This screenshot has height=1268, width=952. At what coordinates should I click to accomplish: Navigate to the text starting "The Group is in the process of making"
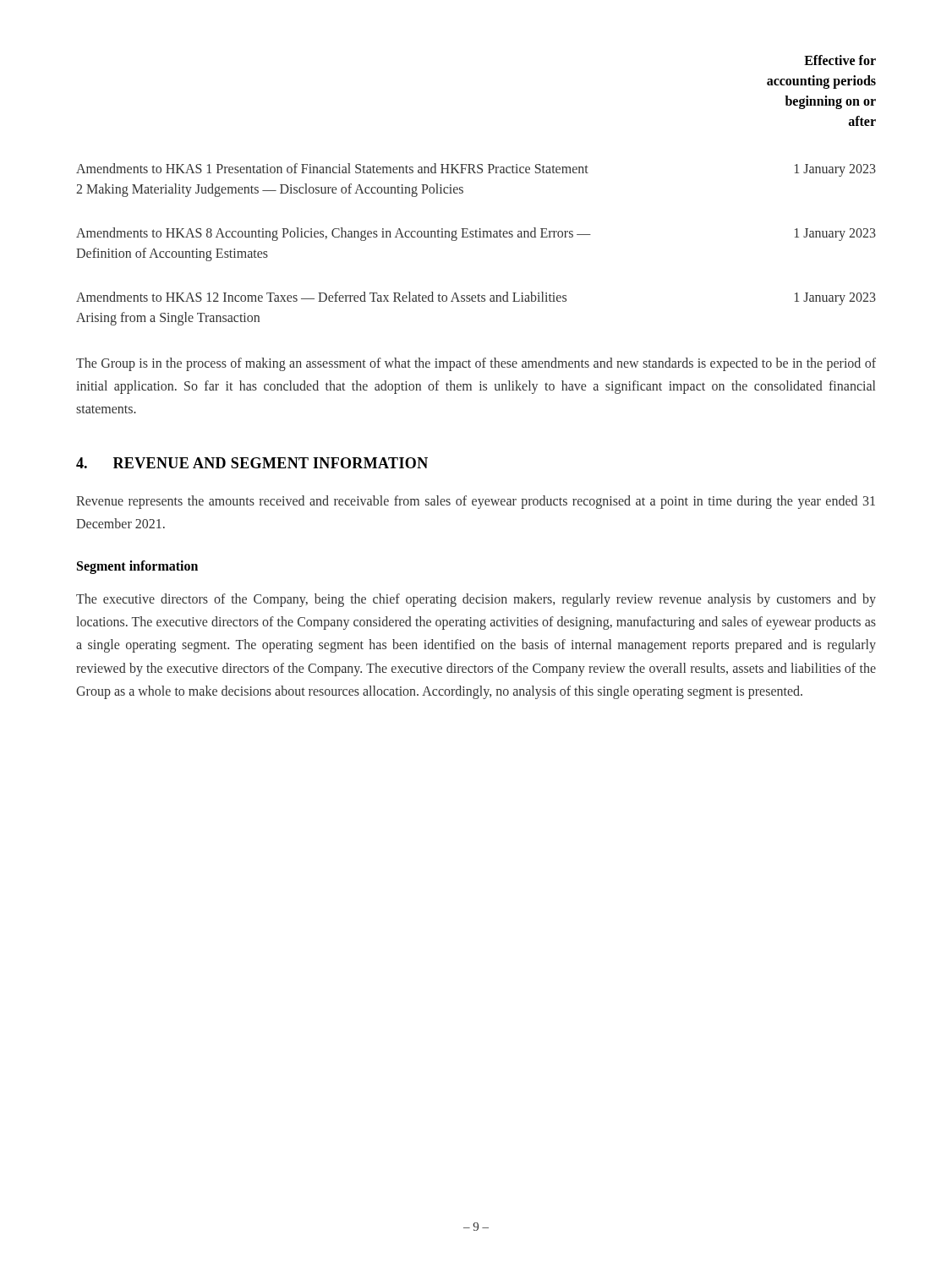(x=476, y=386)
